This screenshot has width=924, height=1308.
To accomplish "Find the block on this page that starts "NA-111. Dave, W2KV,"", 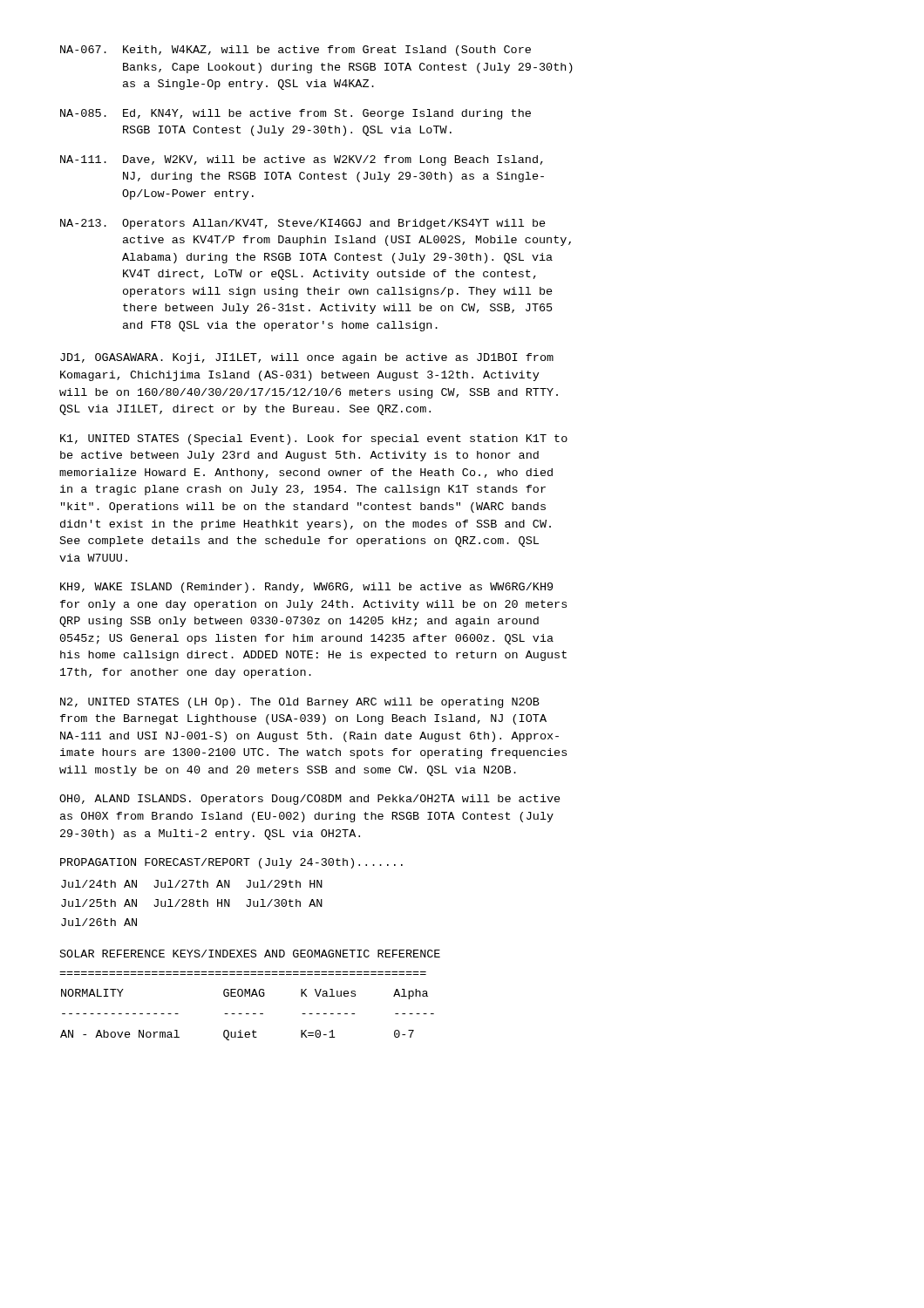I will click(x=303, y=177).
